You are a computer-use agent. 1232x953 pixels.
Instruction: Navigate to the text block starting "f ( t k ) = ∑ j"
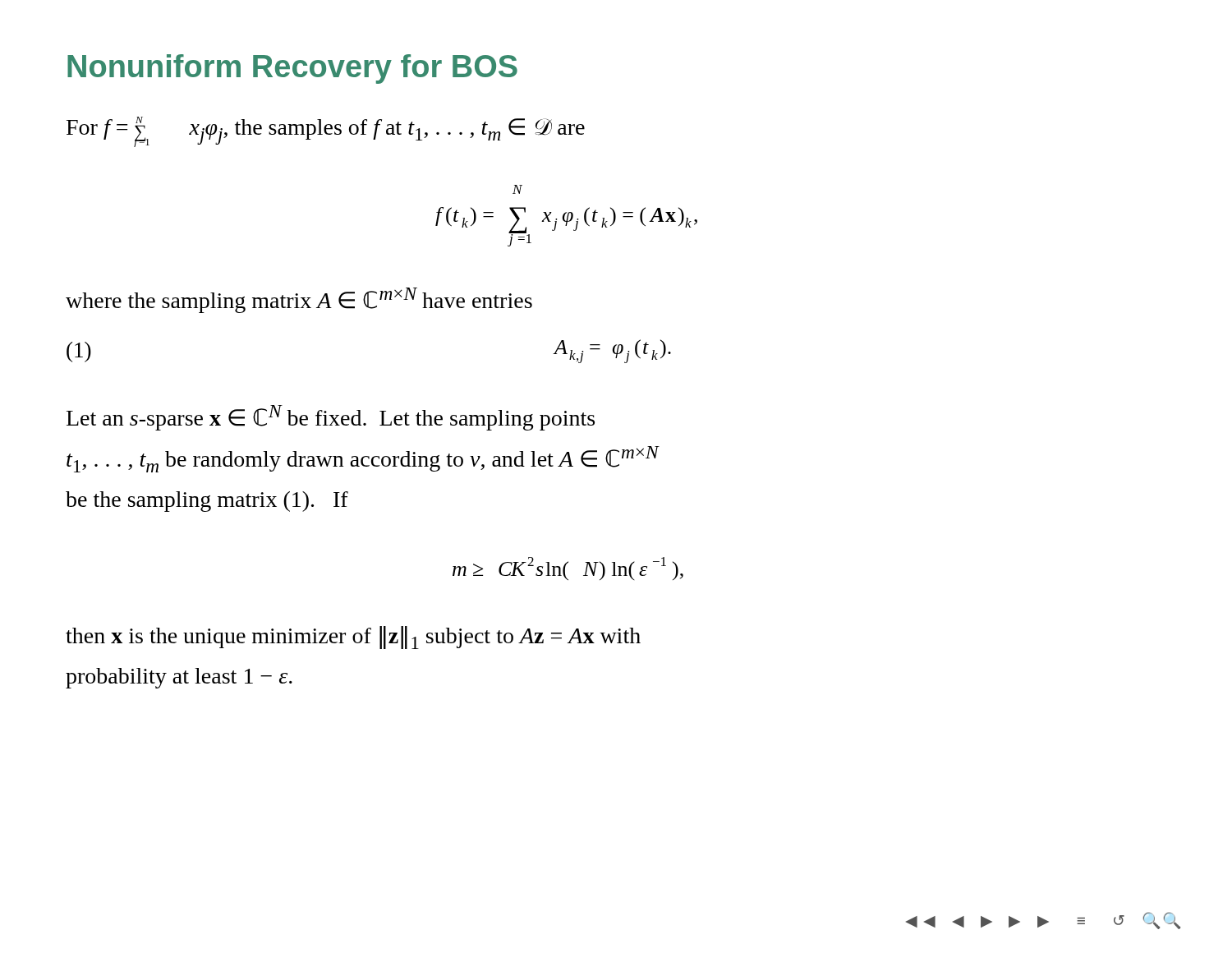[x=616, y=215]
